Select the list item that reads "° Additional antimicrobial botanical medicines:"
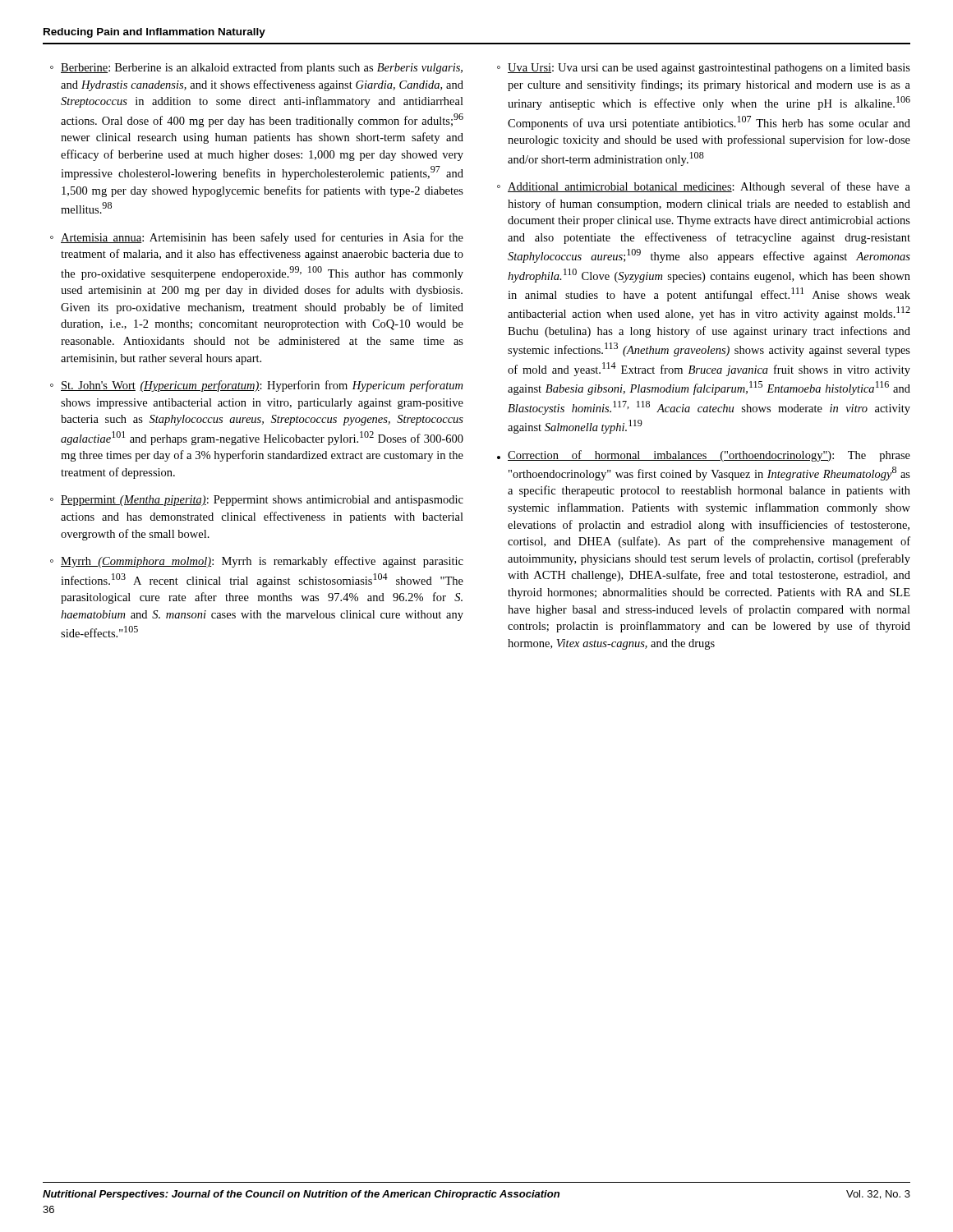The image size is (953, 1232). [x=700, y=307]
